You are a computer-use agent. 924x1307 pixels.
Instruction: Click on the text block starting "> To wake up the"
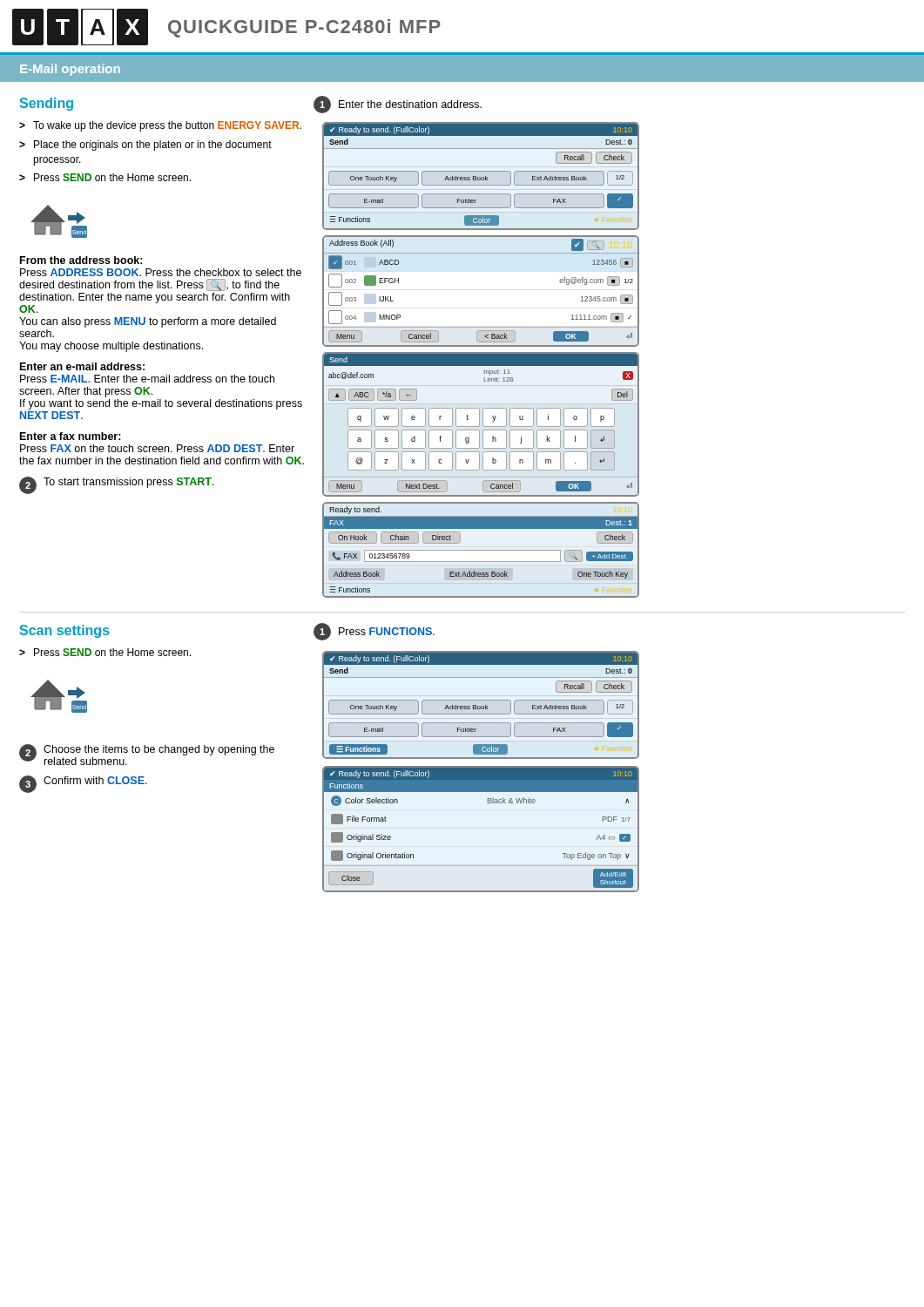click(163, 152)
